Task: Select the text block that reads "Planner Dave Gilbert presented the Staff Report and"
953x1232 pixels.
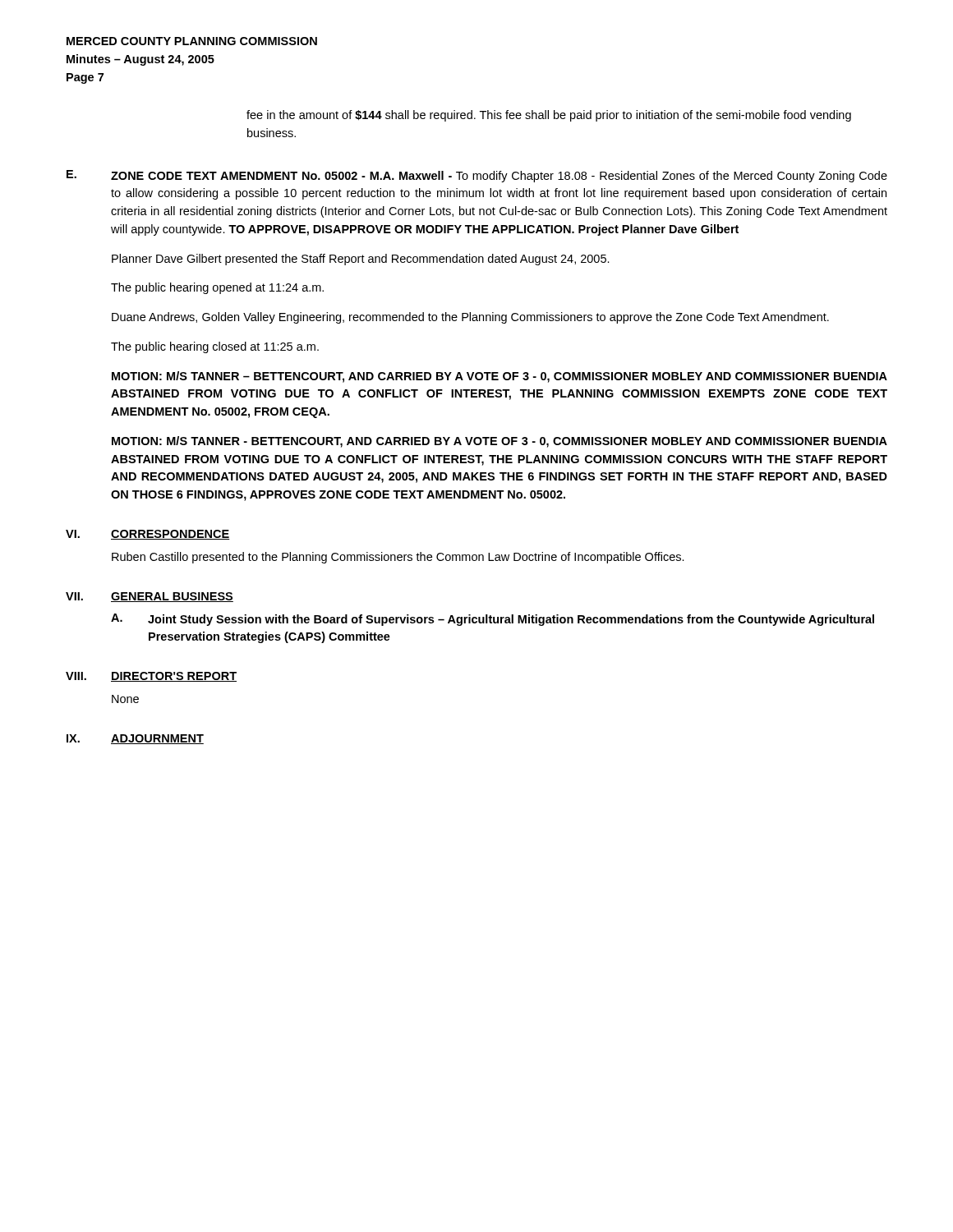Action: pos(360,258)
